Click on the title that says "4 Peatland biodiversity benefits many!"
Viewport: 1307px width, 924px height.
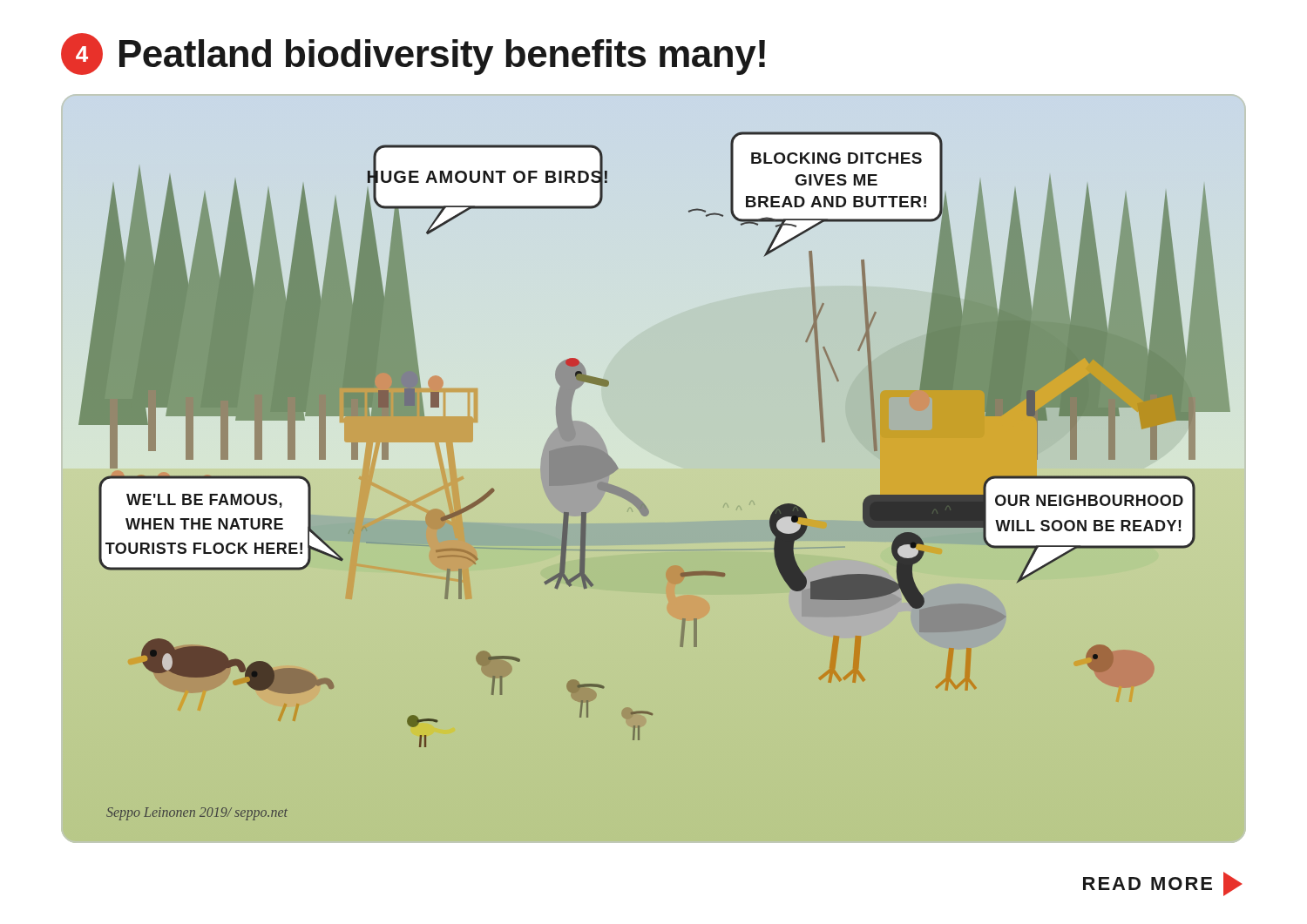[415, 54]
